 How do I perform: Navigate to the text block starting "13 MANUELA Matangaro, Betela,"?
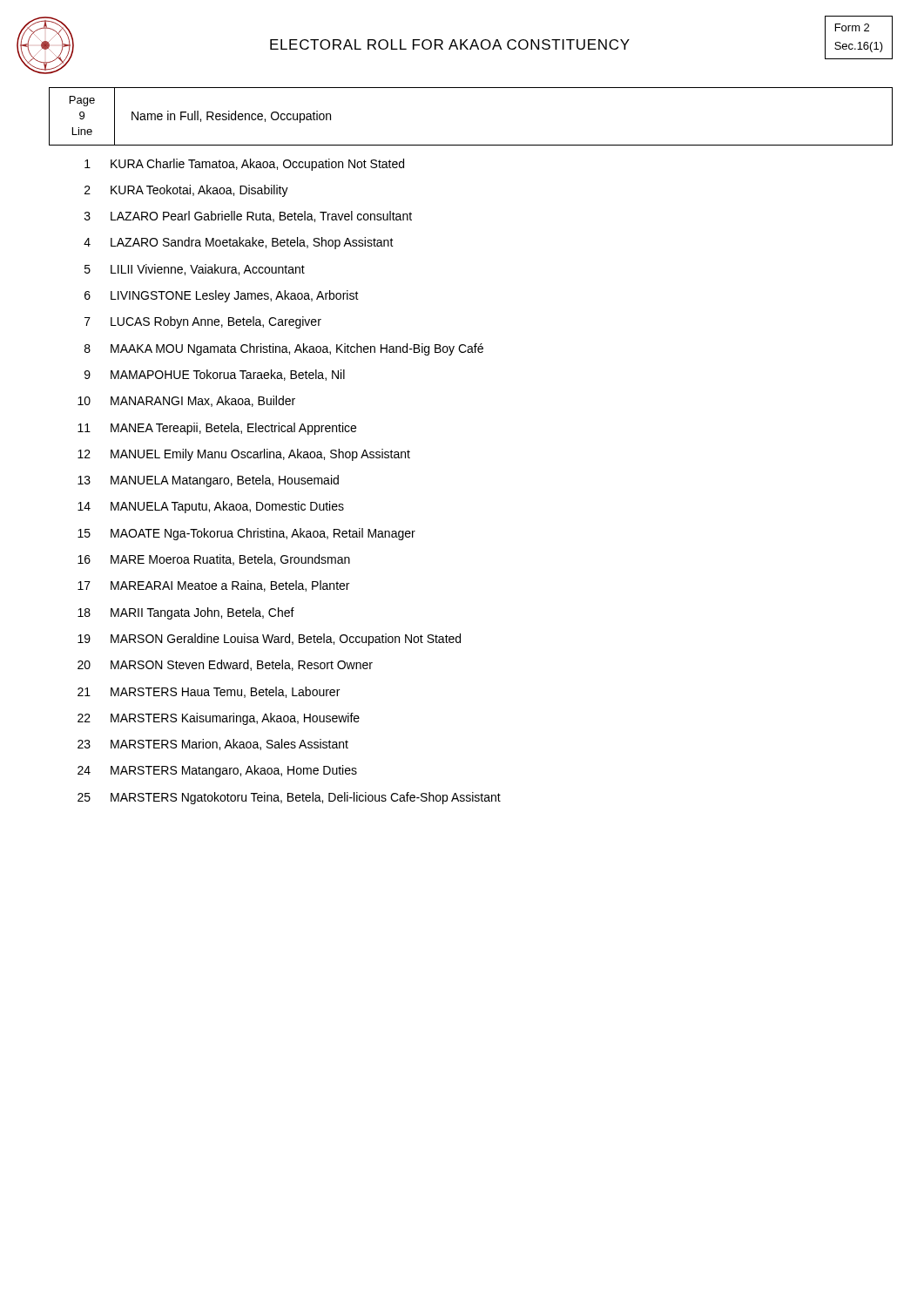coord(194,480)
